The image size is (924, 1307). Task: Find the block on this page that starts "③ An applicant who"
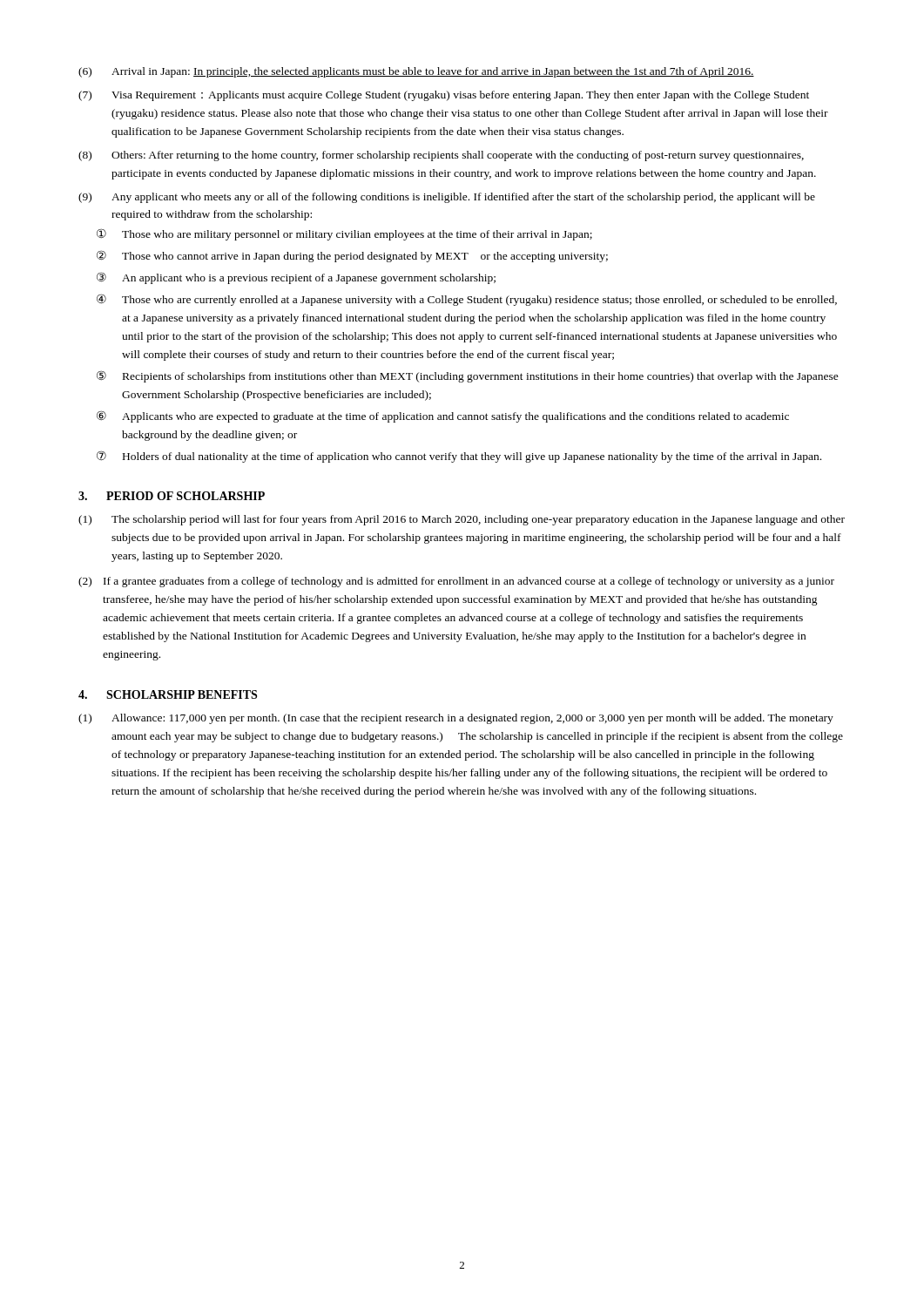pyautogui.click(x=471, y=279)
